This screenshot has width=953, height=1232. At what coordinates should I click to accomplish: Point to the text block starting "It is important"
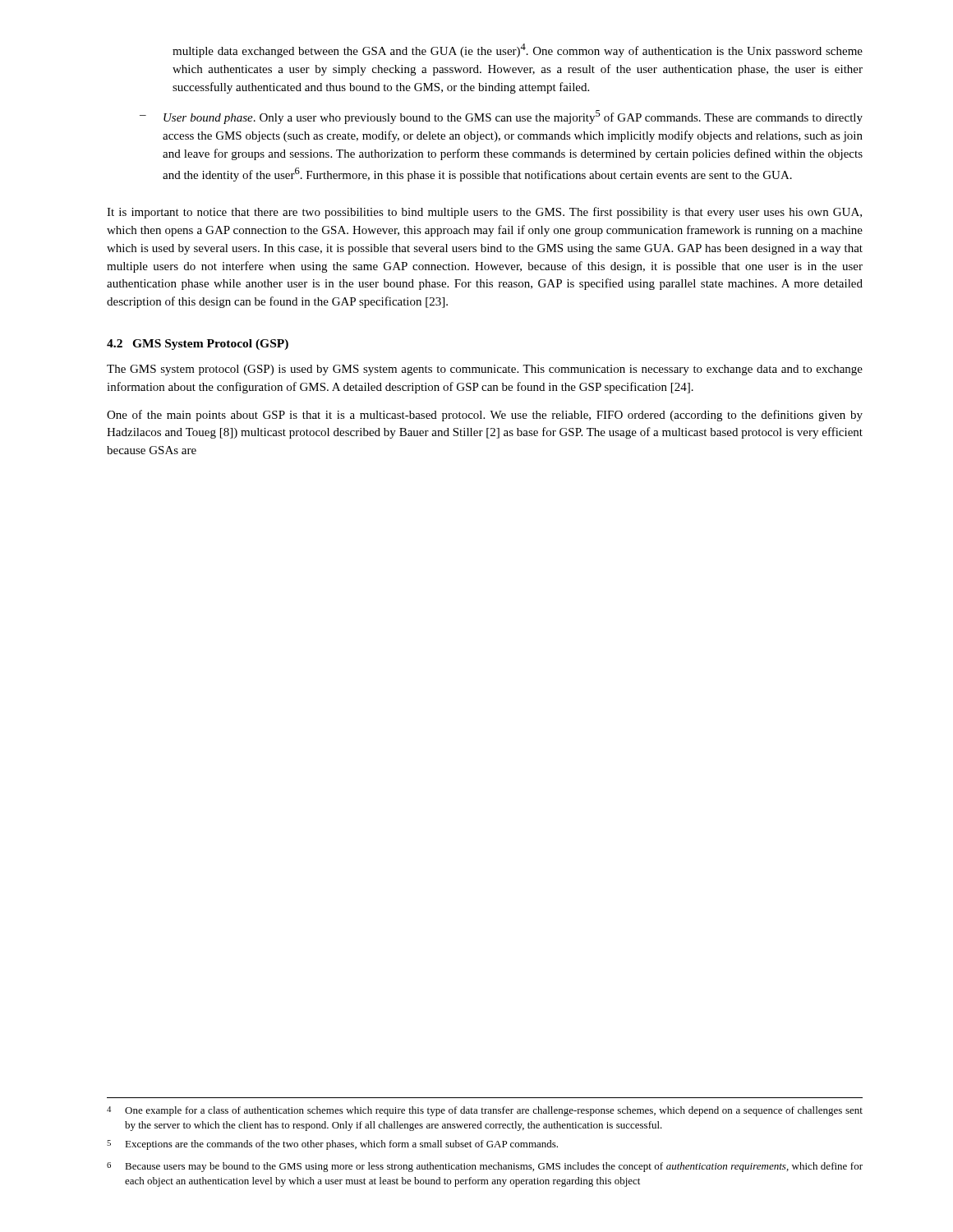[x=485, y=257]
